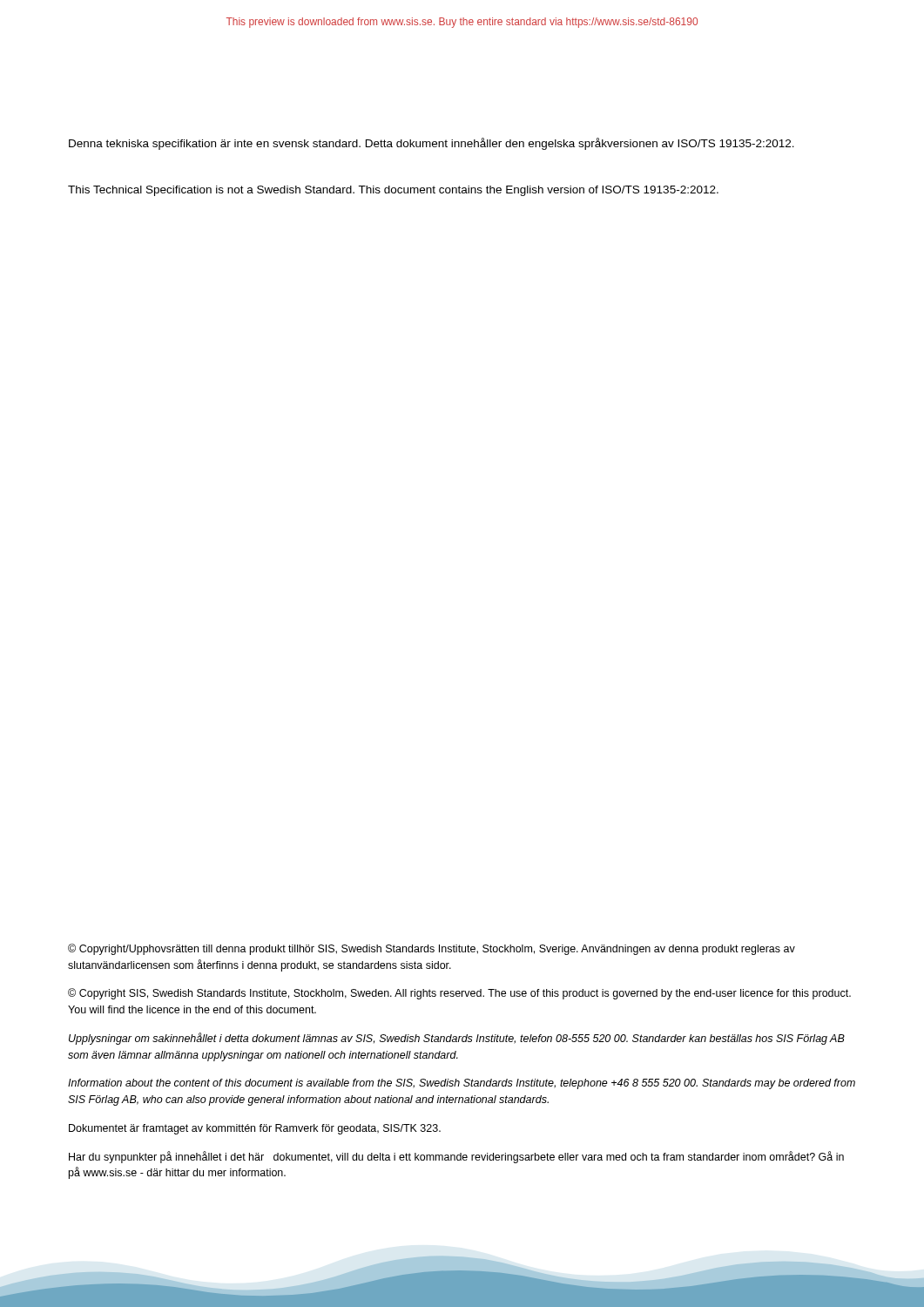Viewport: 924px width, 1307px height.
Task: Where is the passage that starts "Upplysningar om sakinnehållet i"?
Action: point(456,1047)
